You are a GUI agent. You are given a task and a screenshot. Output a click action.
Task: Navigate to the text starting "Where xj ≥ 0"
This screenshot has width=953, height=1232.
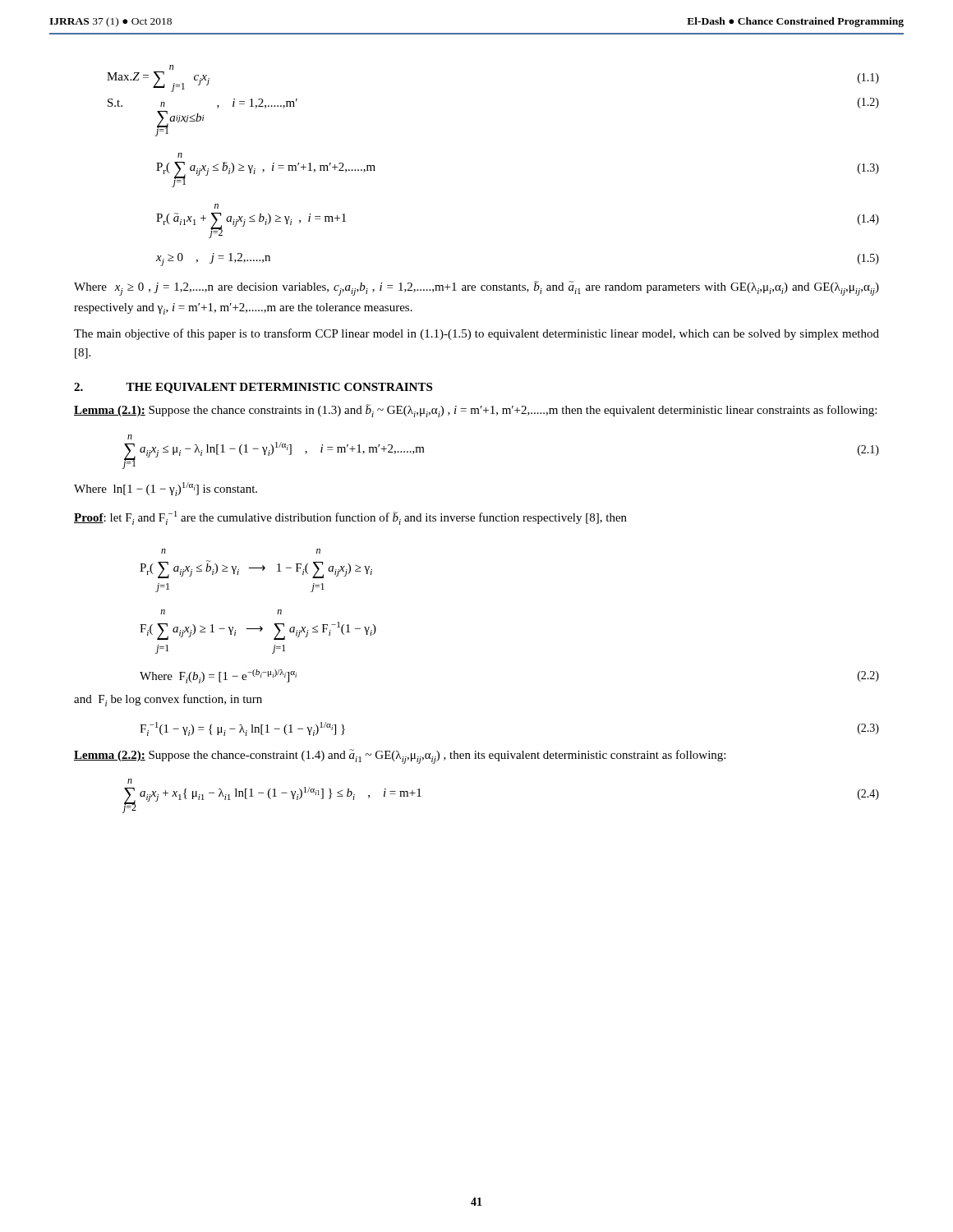[x=476, y=297]
